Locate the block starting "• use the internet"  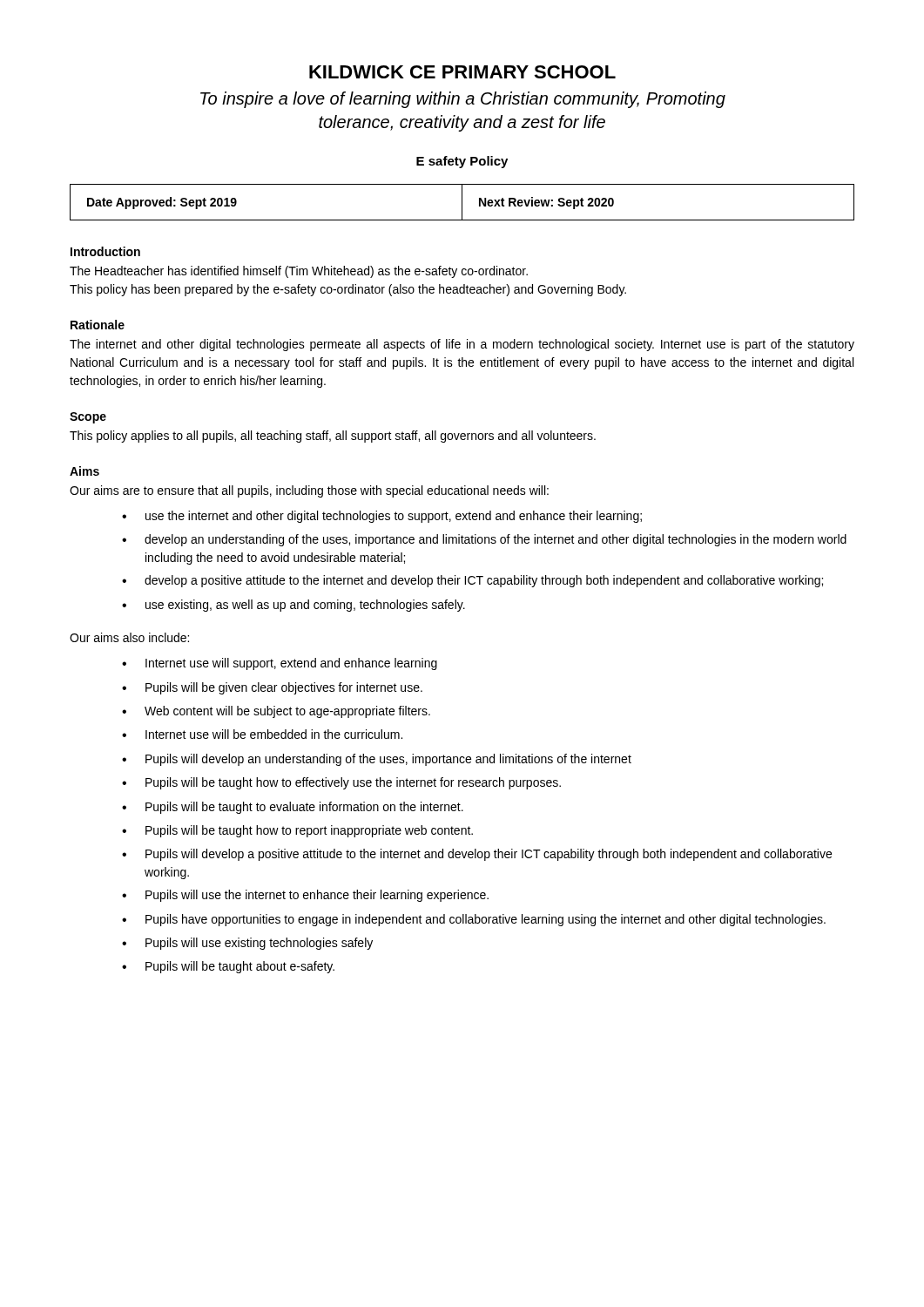point(488,517)
